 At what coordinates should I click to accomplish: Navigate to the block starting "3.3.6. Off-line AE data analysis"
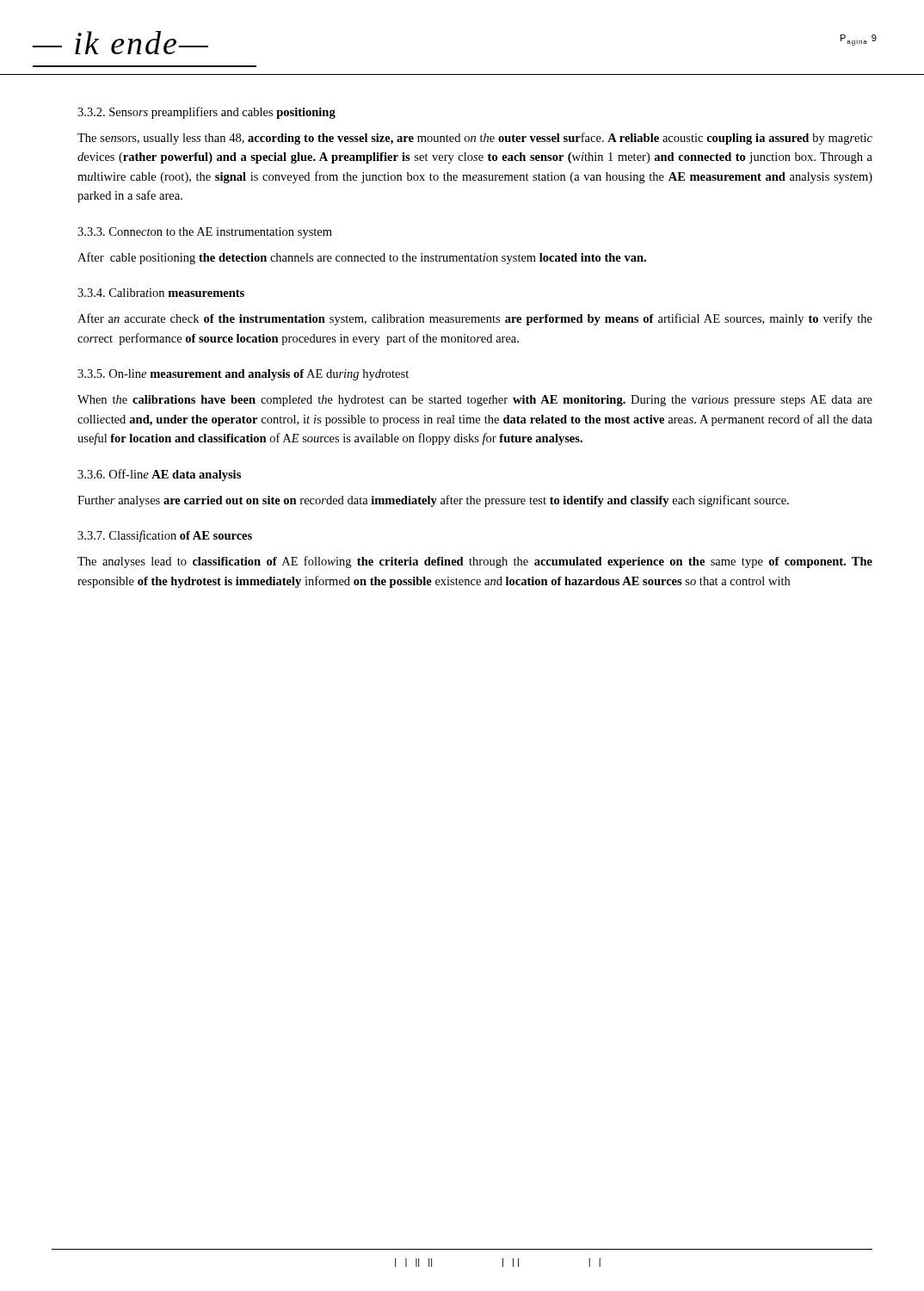click(x=159, y=474)
